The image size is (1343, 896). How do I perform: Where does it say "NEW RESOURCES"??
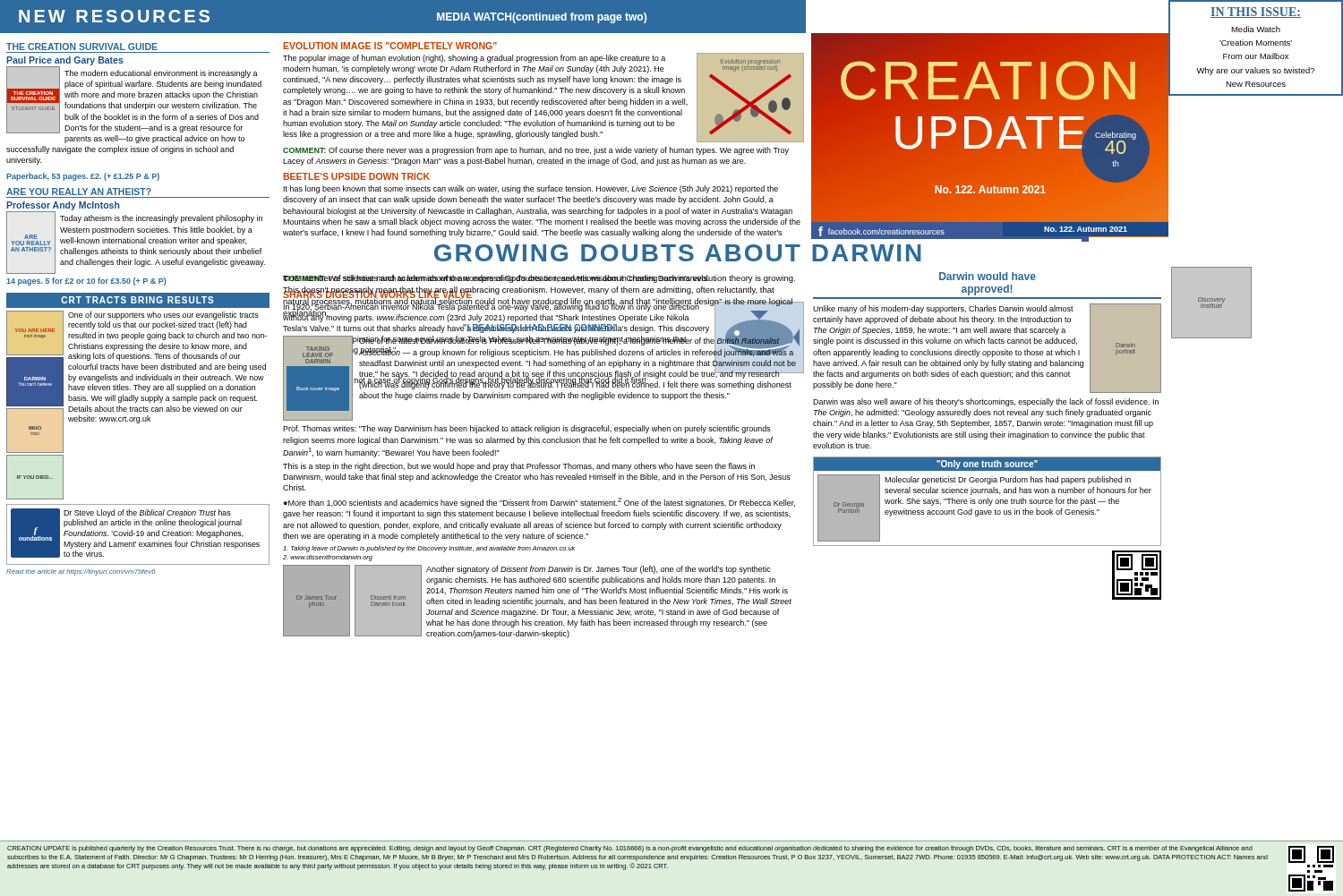click(115, 16)
